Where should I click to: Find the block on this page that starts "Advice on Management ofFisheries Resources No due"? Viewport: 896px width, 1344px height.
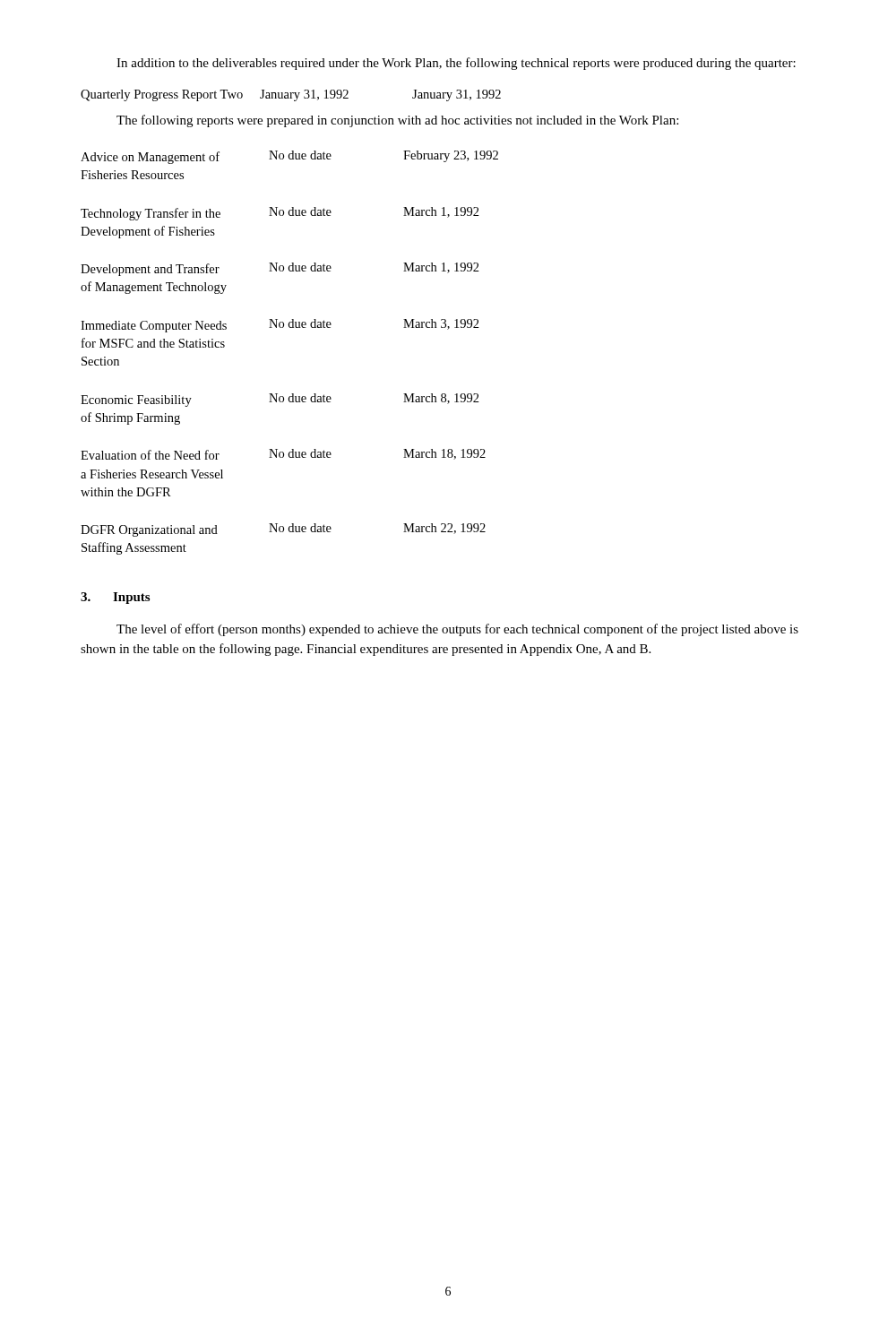pos(457,166)
